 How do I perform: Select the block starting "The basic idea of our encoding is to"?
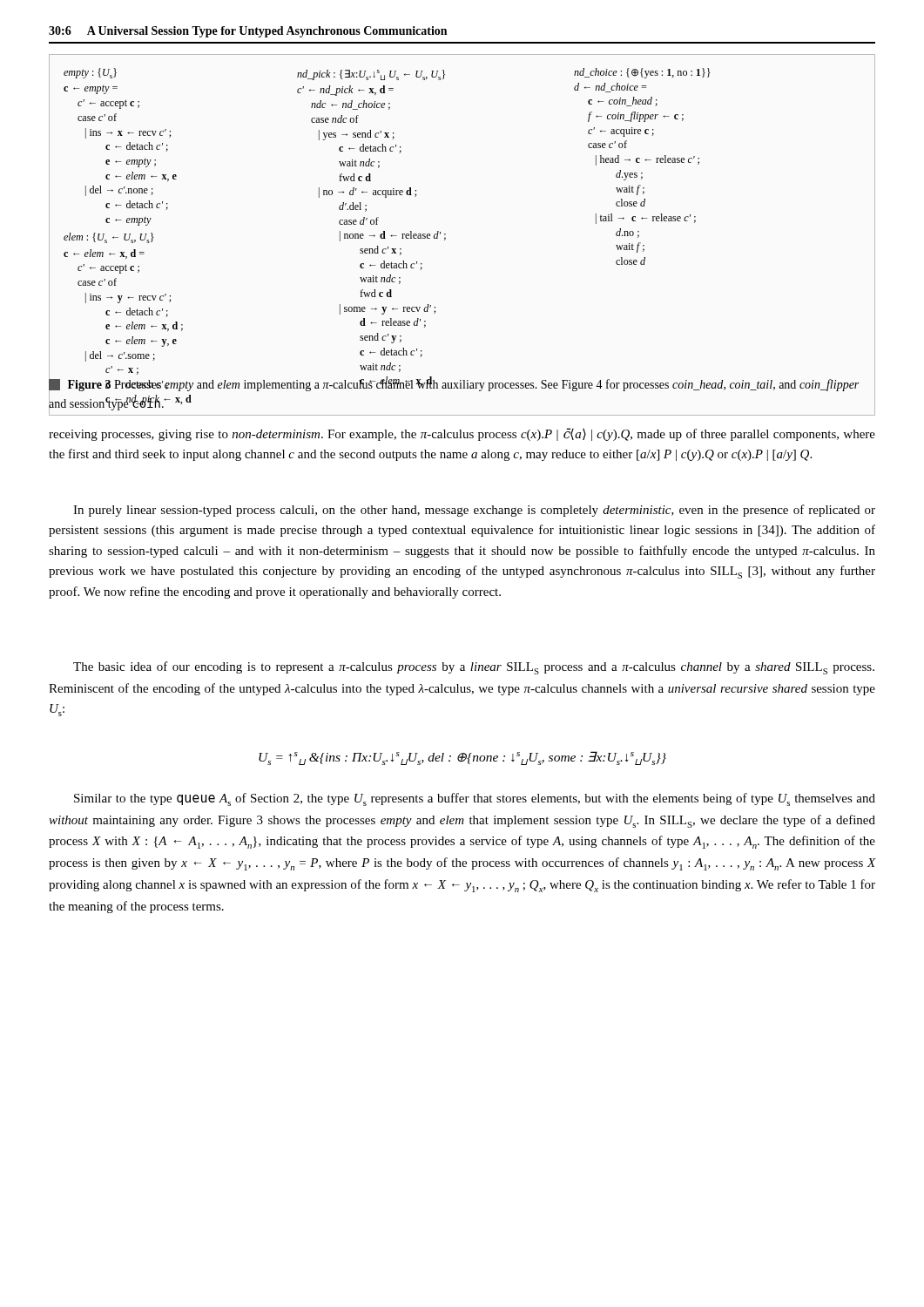pos(462,689)
